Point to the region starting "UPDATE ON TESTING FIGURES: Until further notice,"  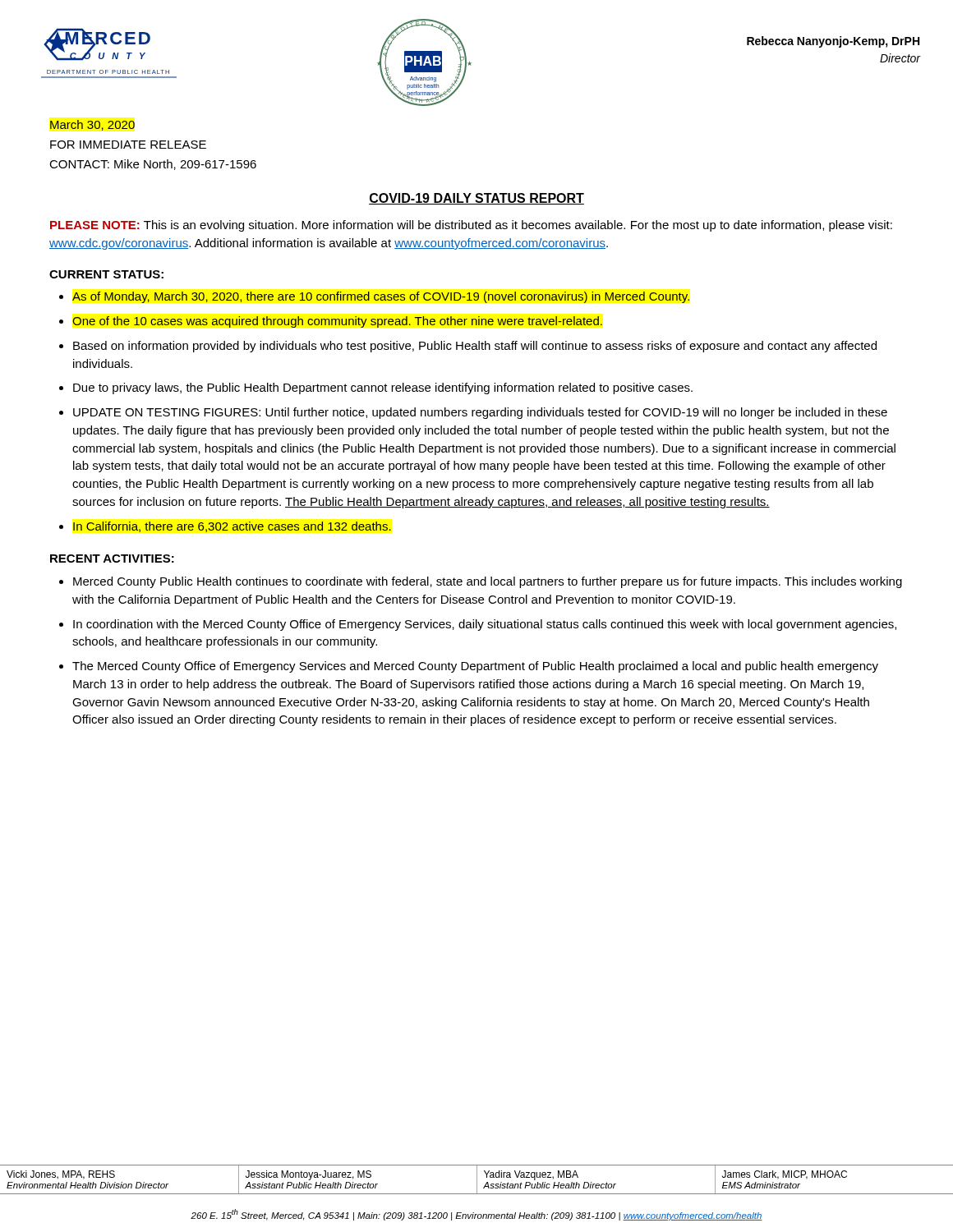(484, 457)
